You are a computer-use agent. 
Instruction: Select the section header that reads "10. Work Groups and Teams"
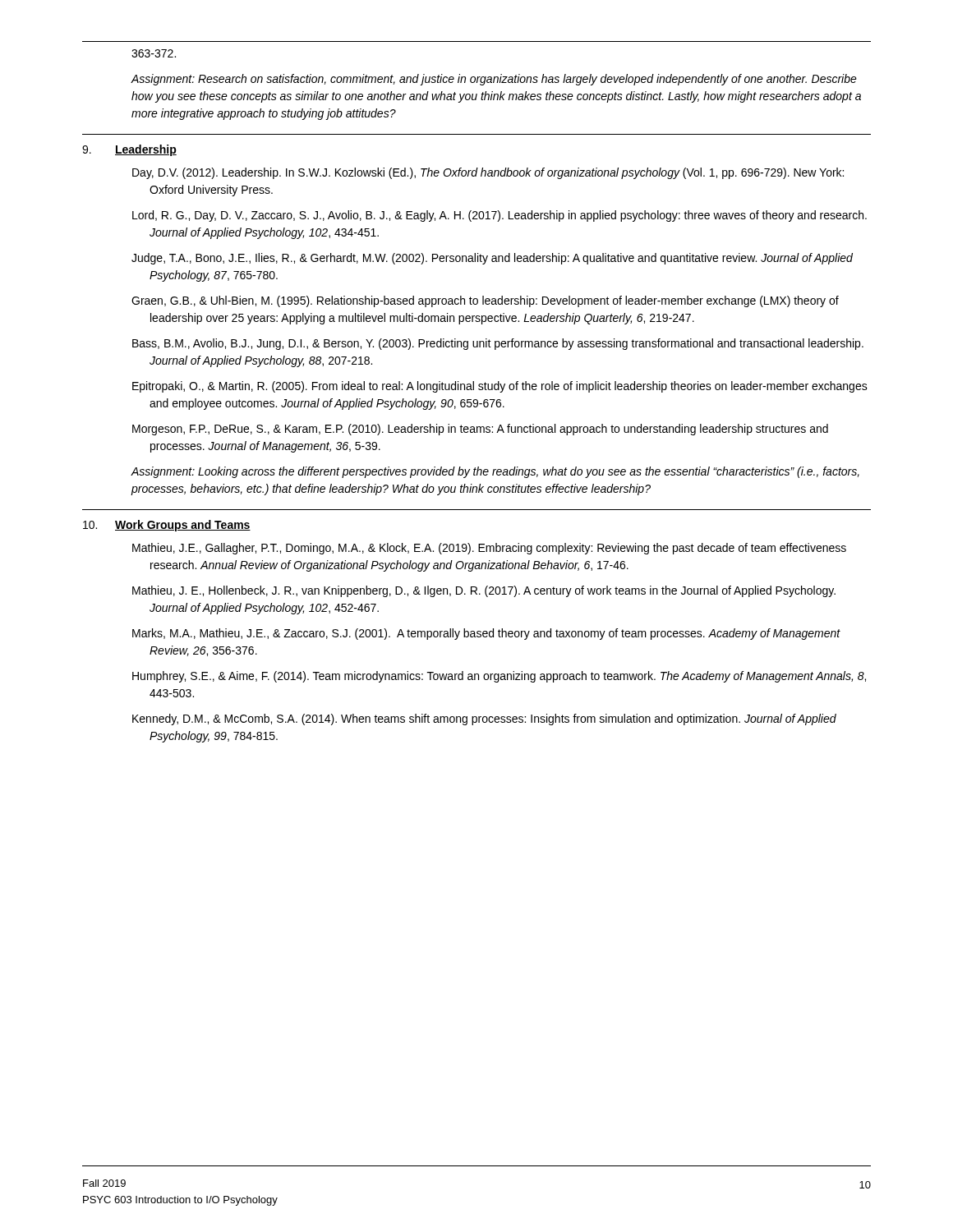point(166,525)
